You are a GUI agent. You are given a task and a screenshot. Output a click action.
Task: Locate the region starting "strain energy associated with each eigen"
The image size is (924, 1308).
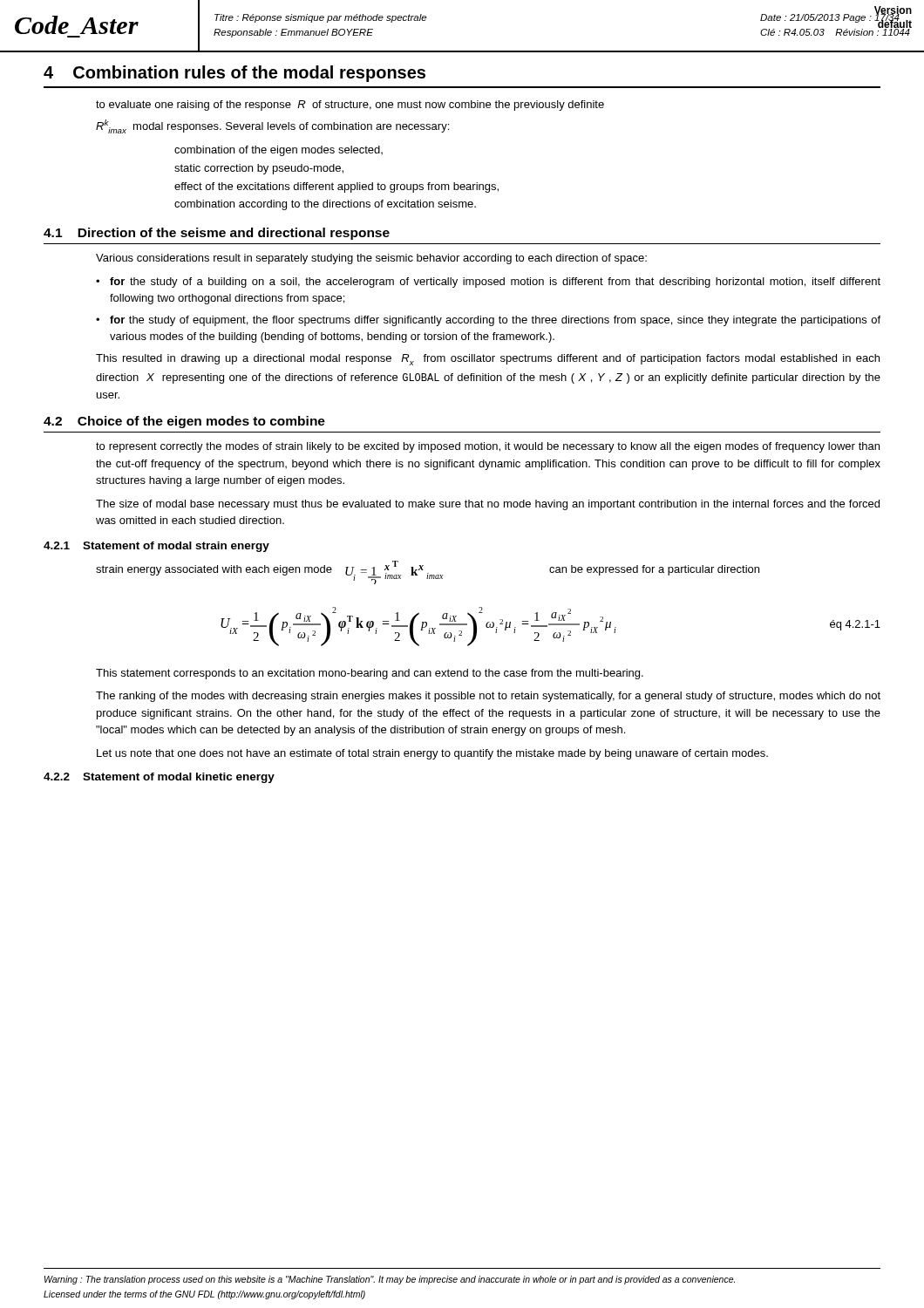tap(428, 570)
